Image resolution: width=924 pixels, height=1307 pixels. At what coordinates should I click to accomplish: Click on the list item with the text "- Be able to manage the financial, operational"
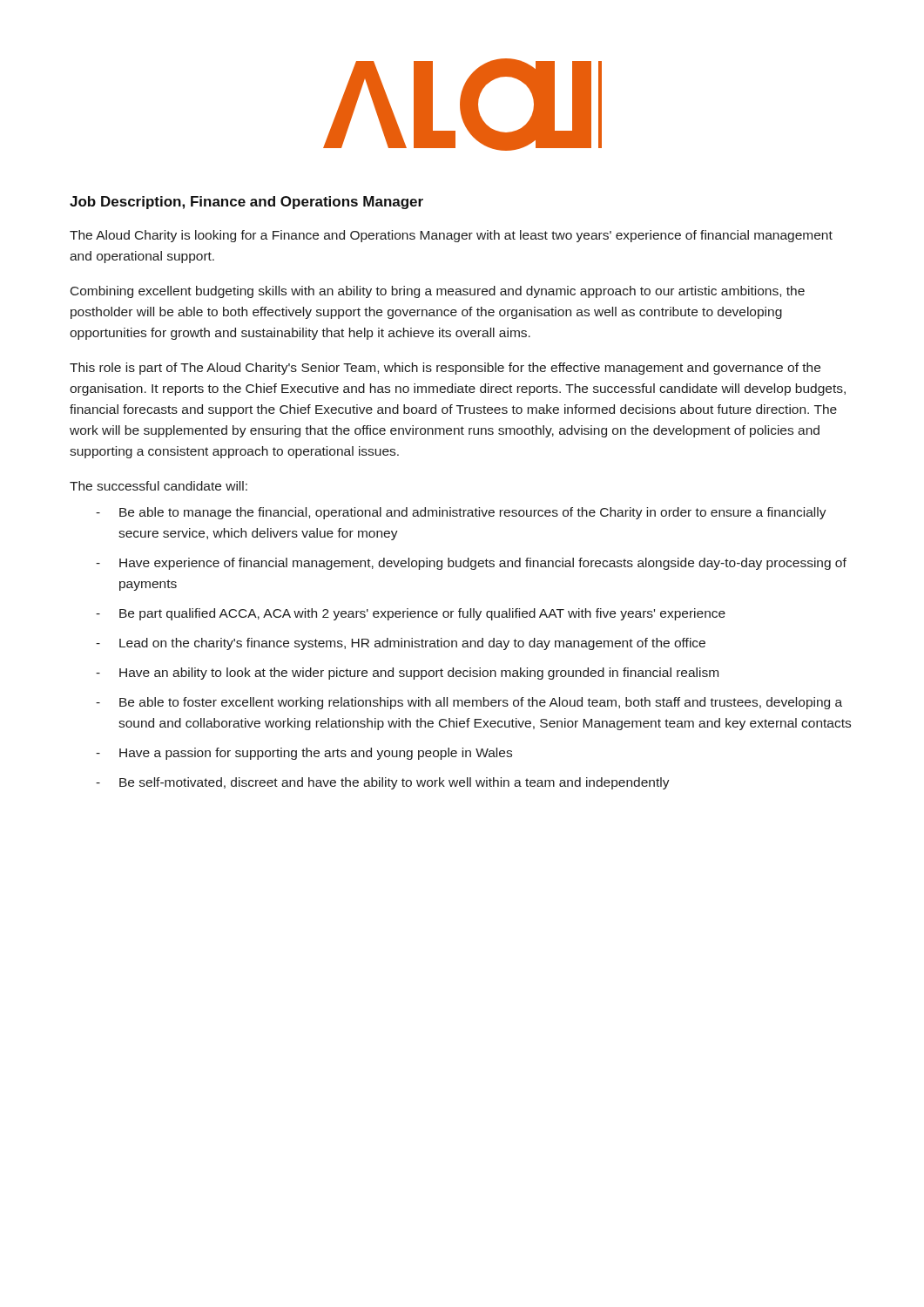click(475, 523)
